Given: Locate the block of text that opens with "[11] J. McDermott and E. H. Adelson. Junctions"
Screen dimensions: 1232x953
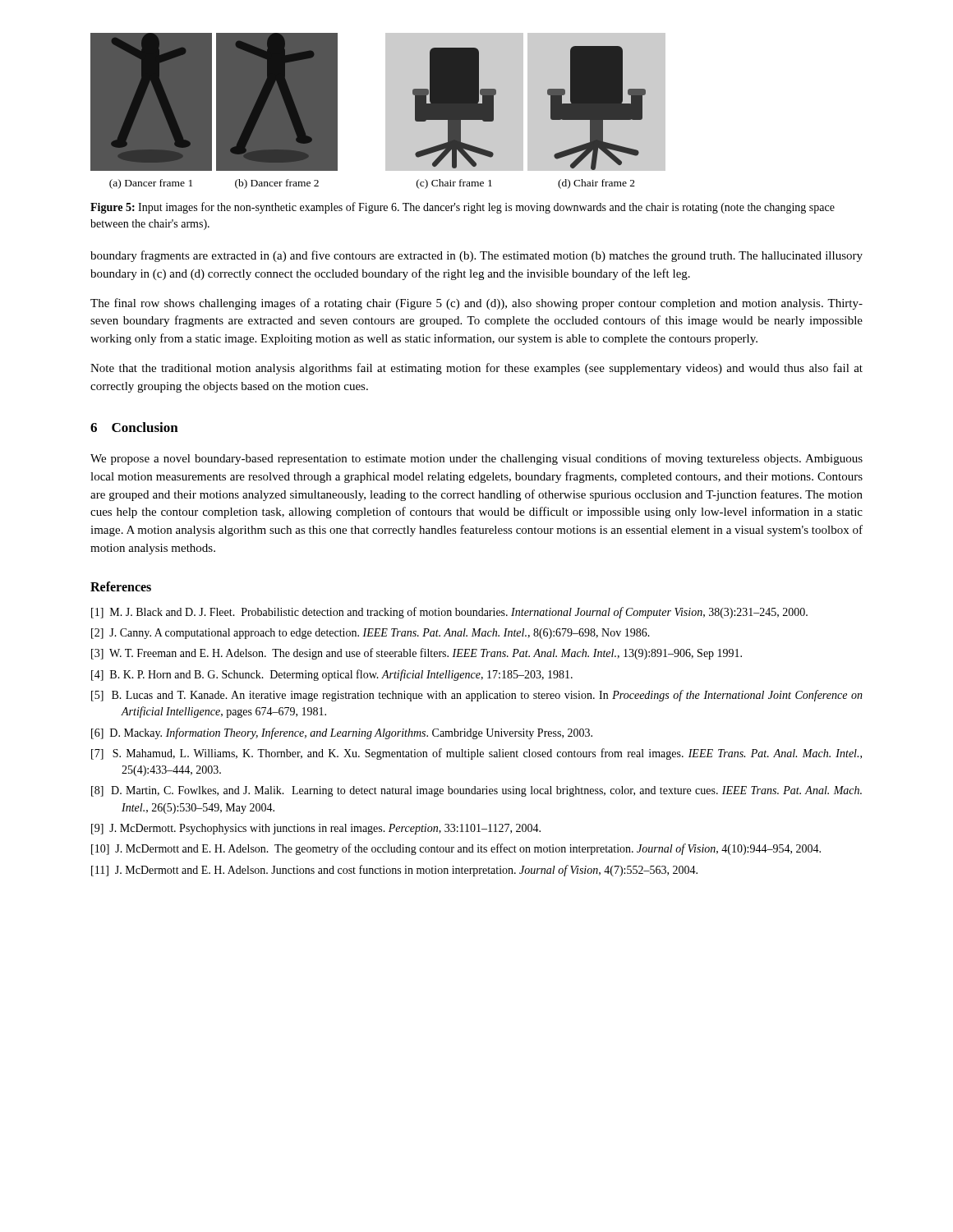Looking at the screenshot, I should pyautogui.click(x=394, y=870).
